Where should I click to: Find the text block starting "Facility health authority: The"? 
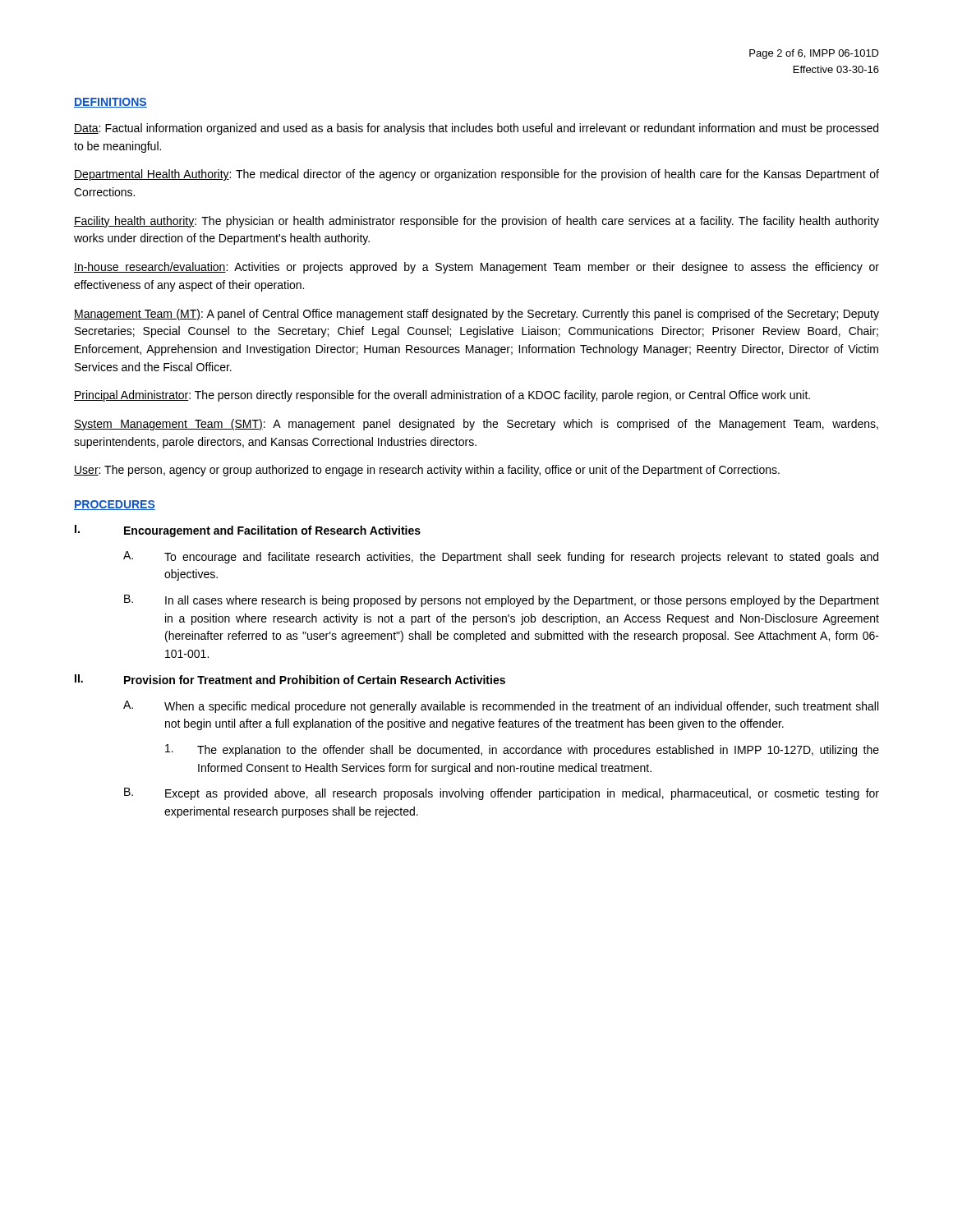click(x=476, y=230)
